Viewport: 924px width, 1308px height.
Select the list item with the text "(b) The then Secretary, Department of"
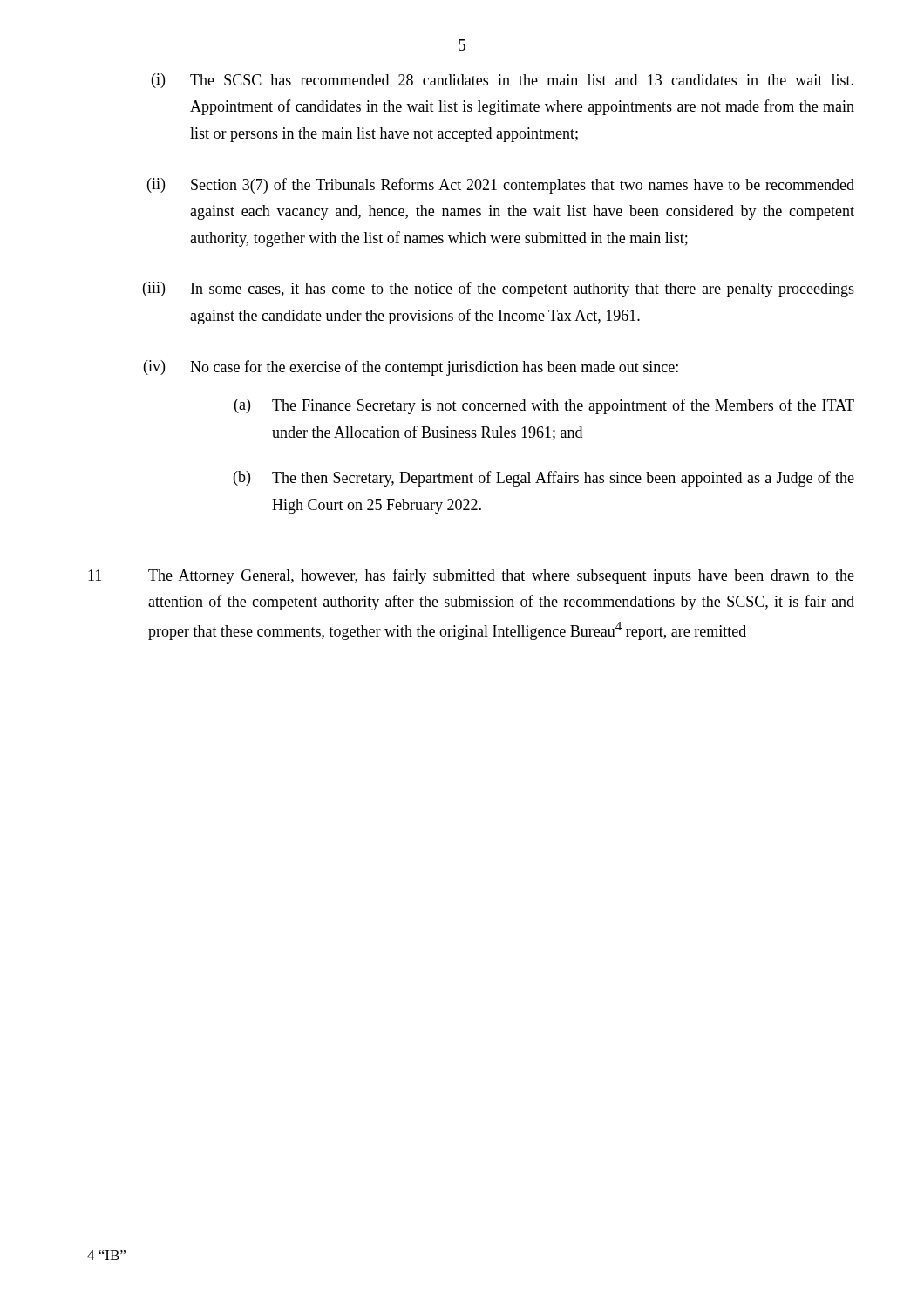point(522,492)
